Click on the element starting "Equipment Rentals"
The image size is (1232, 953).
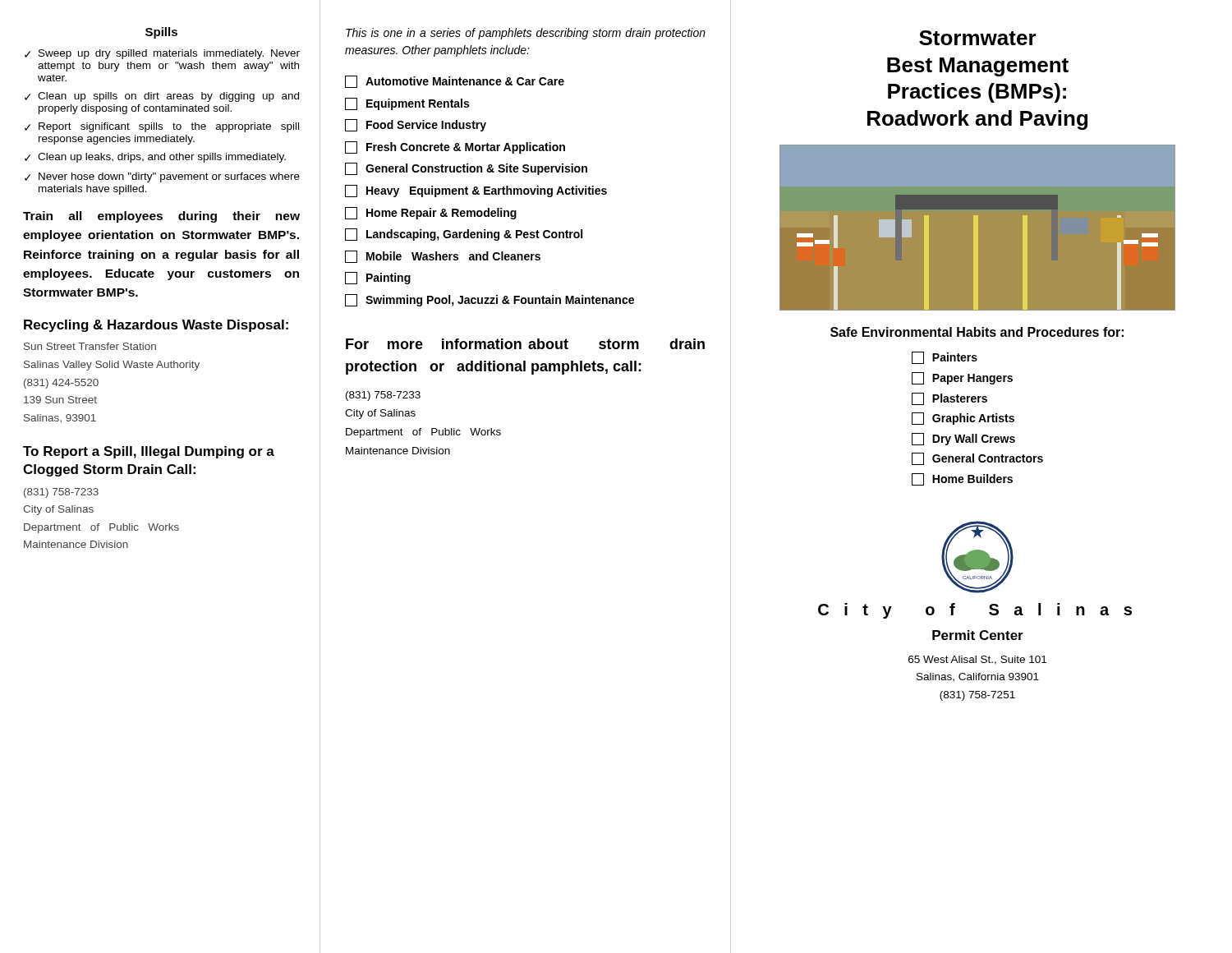(407, 104)
